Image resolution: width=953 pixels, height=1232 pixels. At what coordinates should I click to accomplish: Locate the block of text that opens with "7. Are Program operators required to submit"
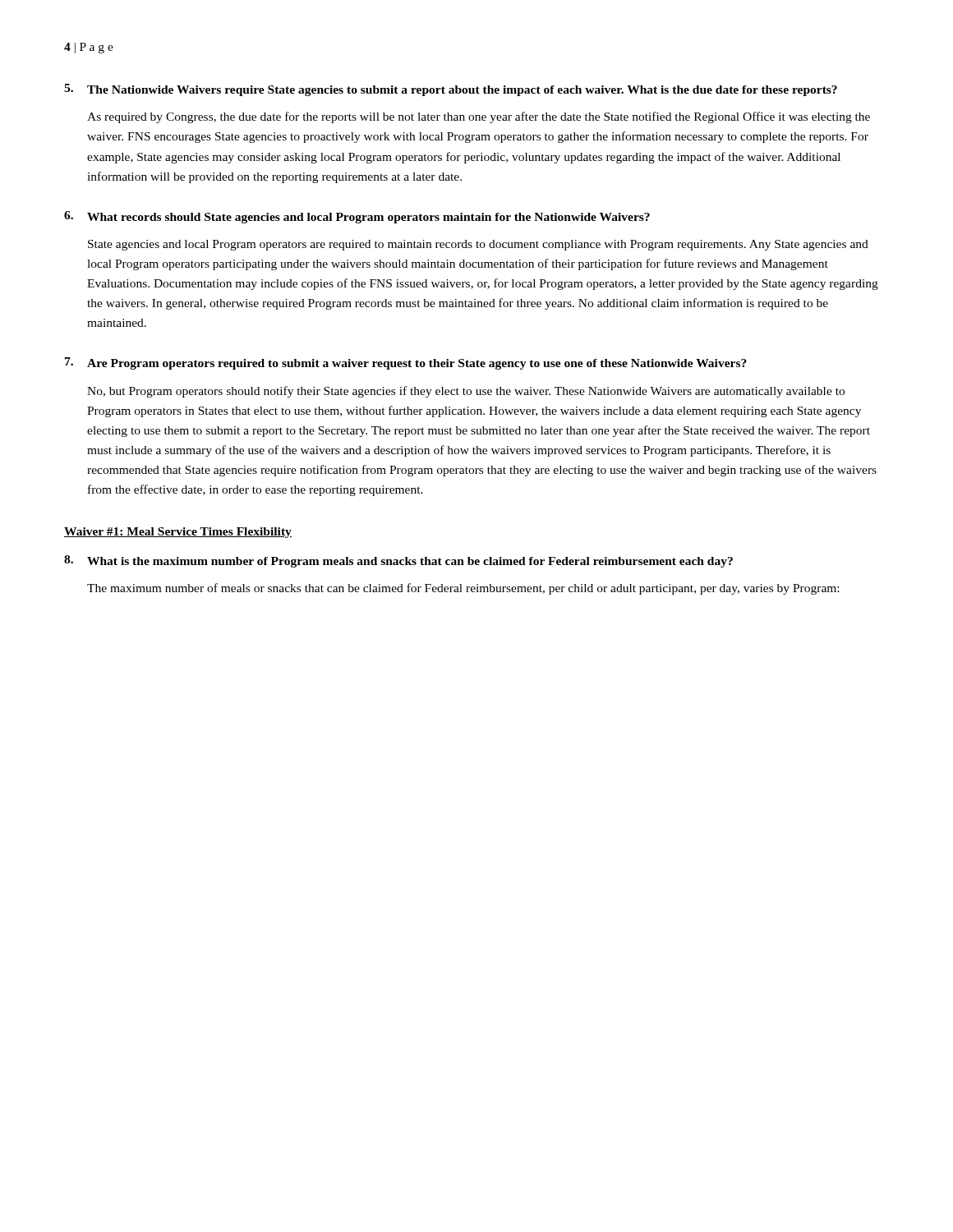click(x=476, y=427)
